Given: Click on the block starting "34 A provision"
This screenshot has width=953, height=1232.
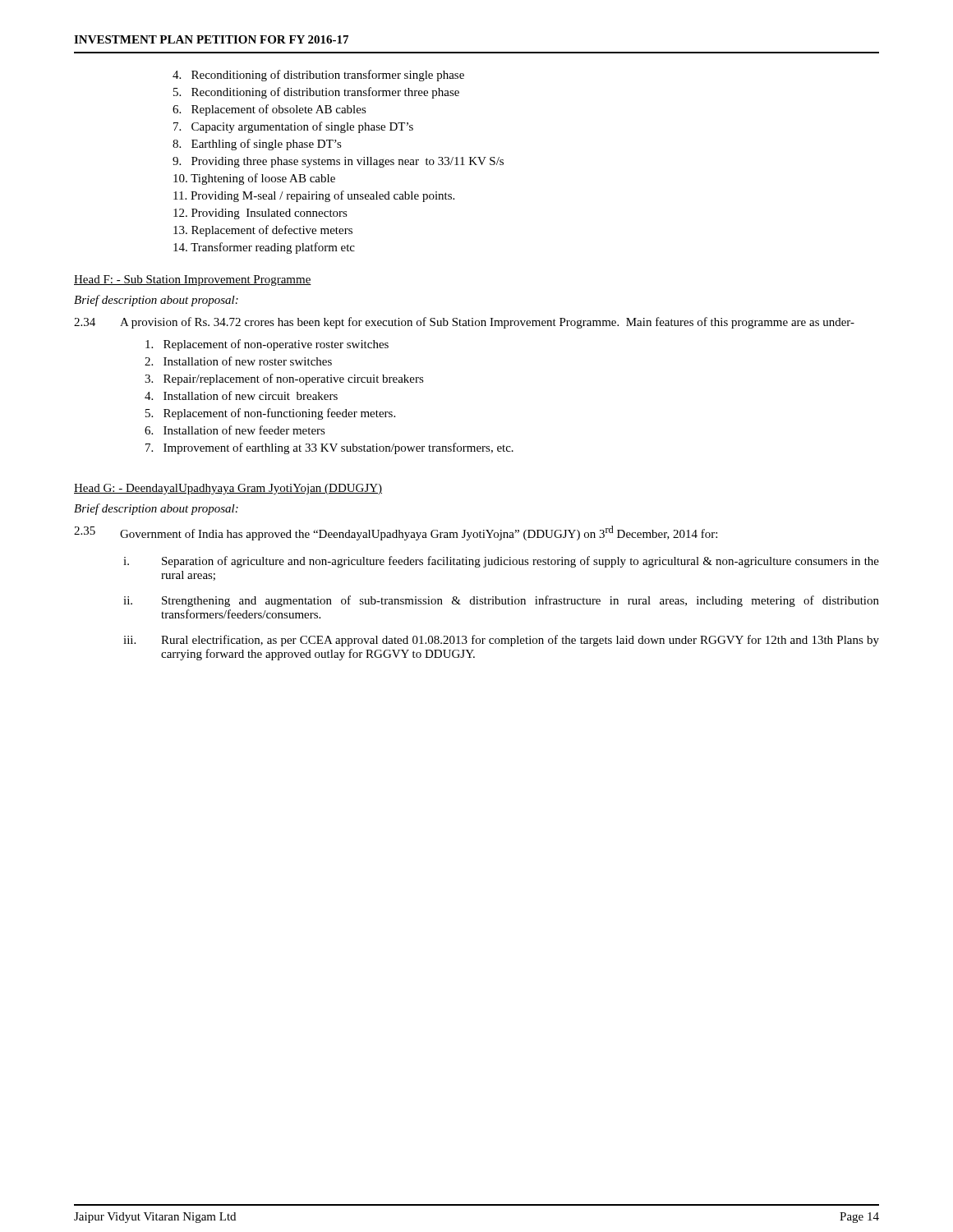Looking at the screenshot, I should point(464,323).
